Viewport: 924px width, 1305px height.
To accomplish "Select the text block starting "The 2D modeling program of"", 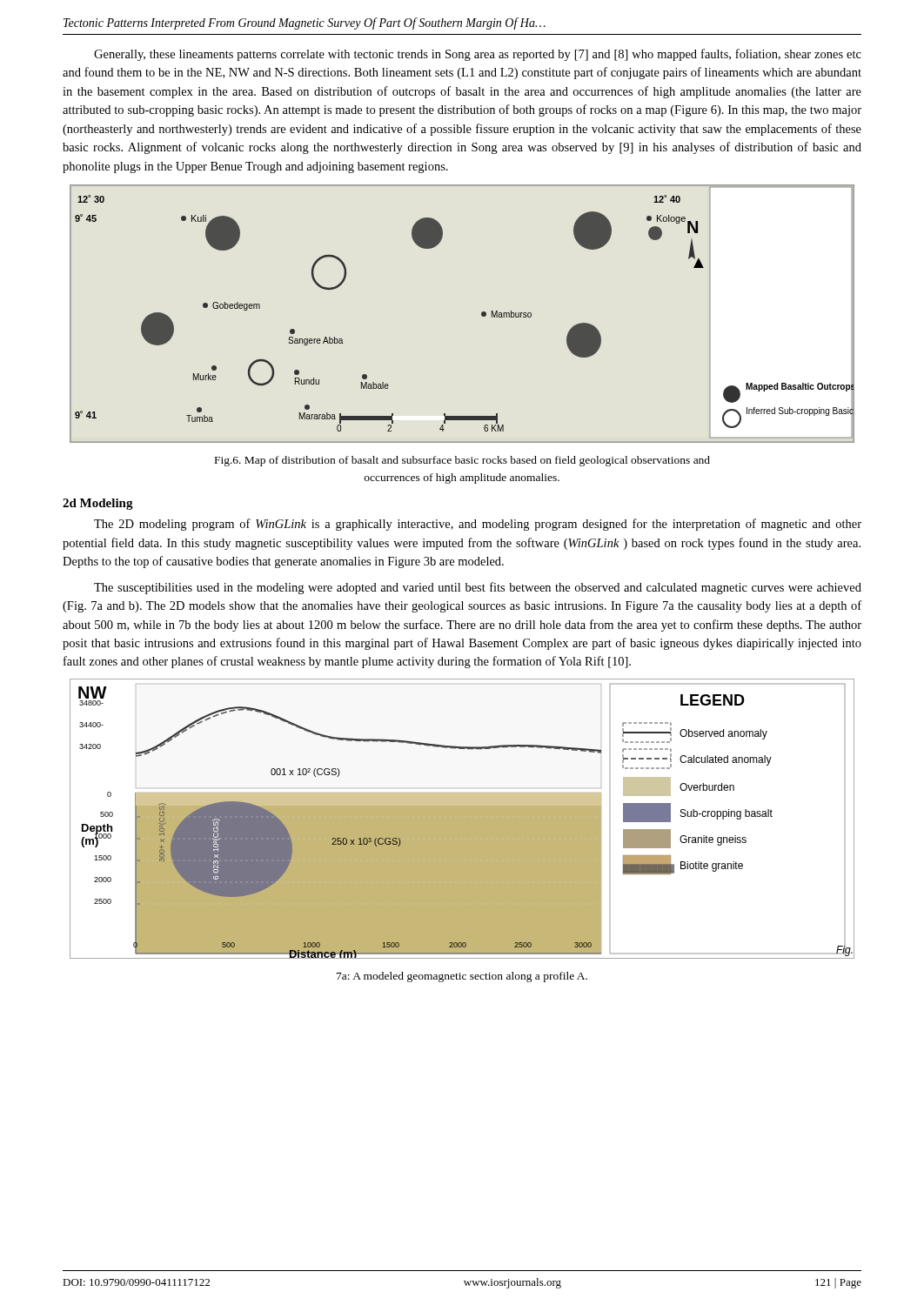I will (x=462, y=543).
